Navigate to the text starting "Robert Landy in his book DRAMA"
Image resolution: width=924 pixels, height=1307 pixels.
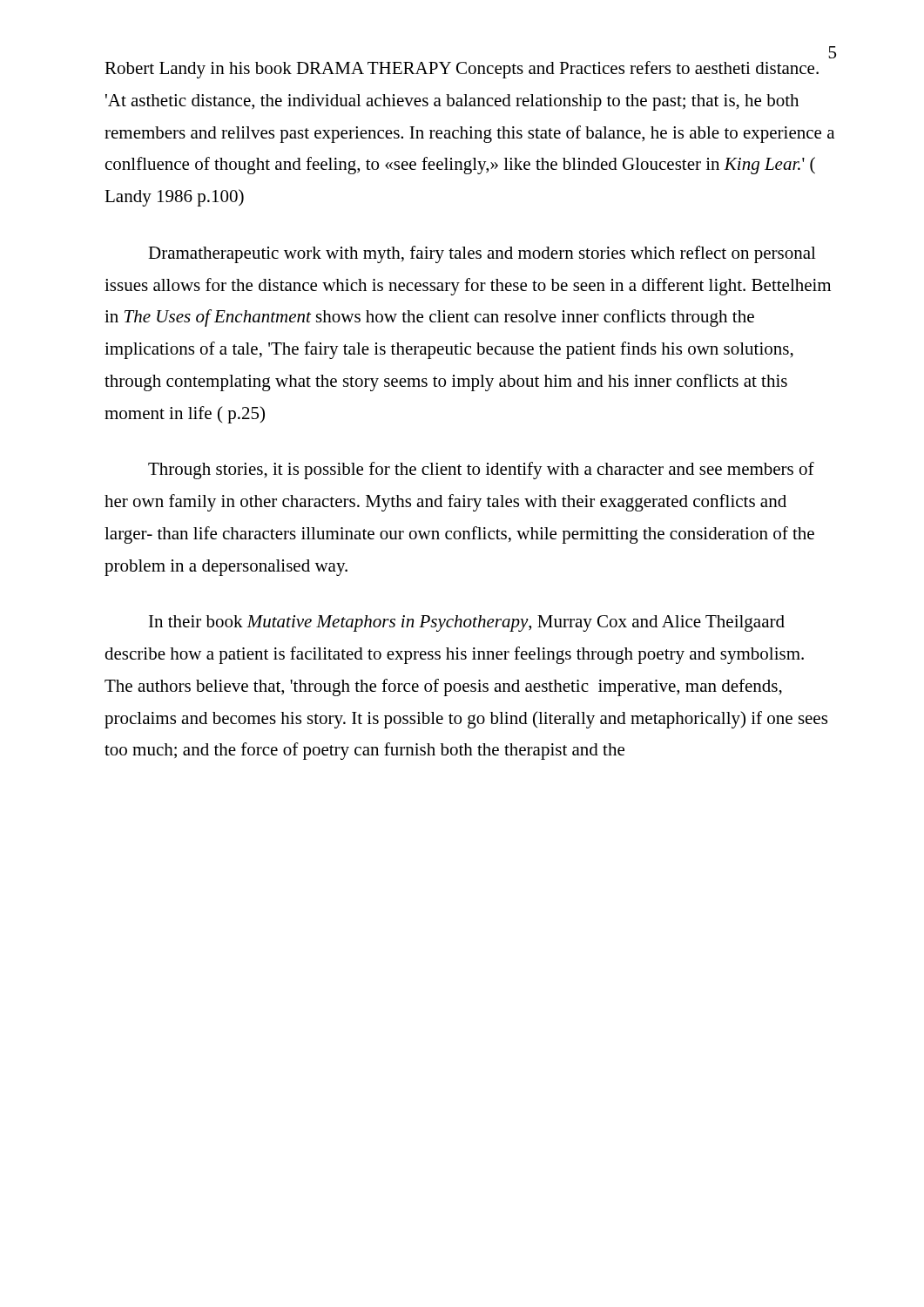click(471, 132)
